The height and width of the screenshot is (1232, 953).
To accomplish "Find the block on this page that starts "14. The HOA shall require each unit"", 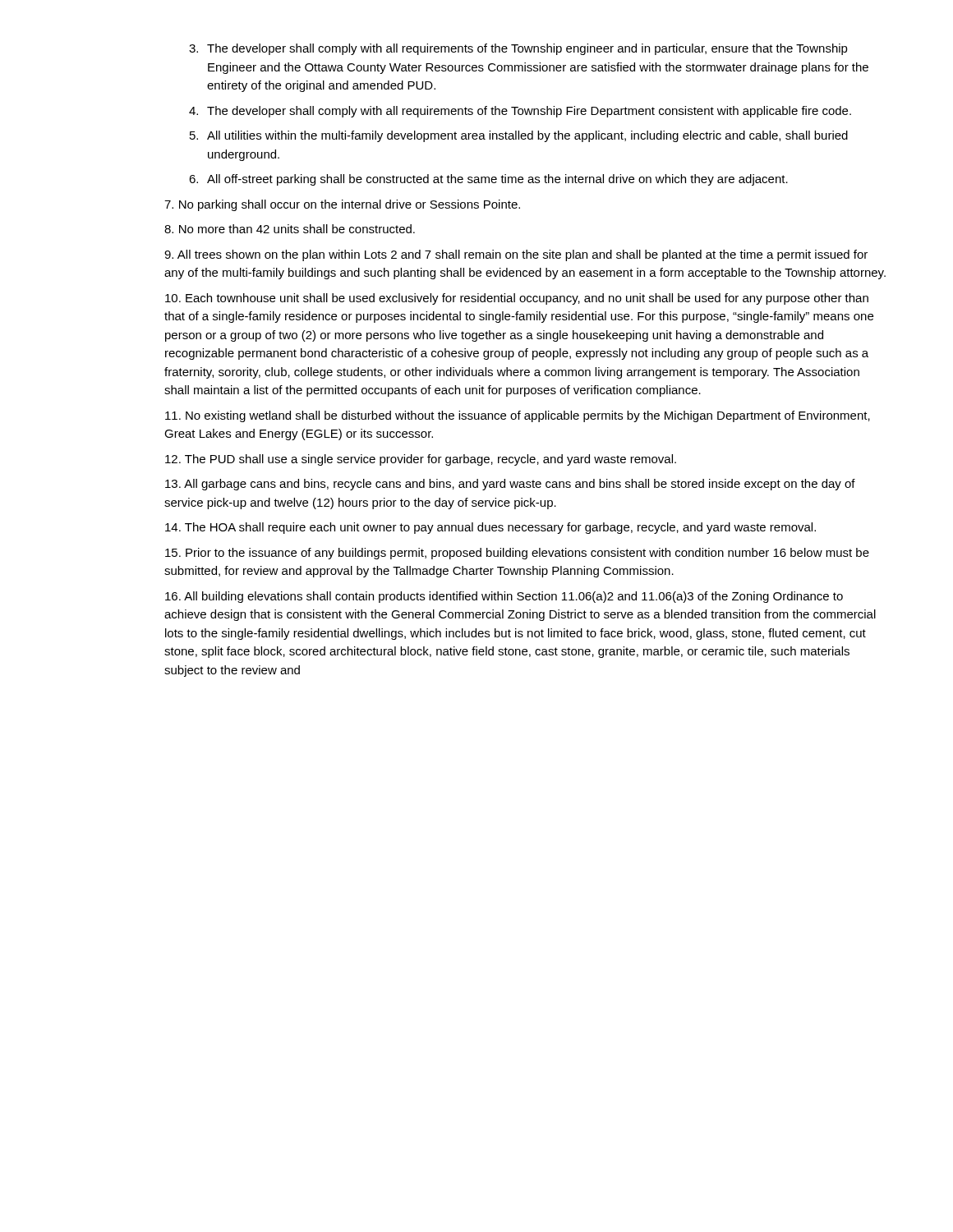I will click(x=491, y=527).
